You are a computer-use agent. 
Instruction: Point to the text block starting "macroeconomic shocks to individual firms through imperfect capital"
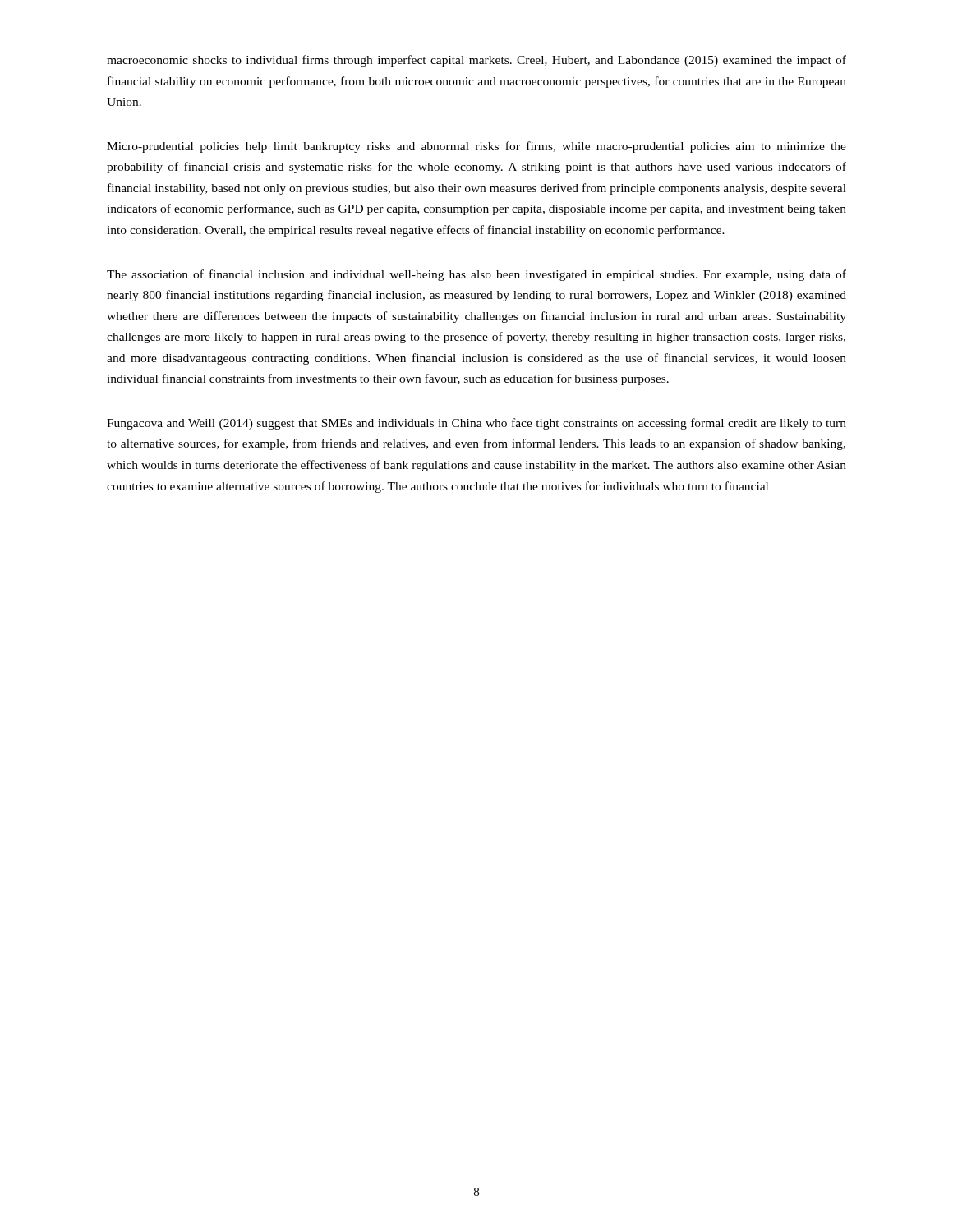(x=476, y=81)
